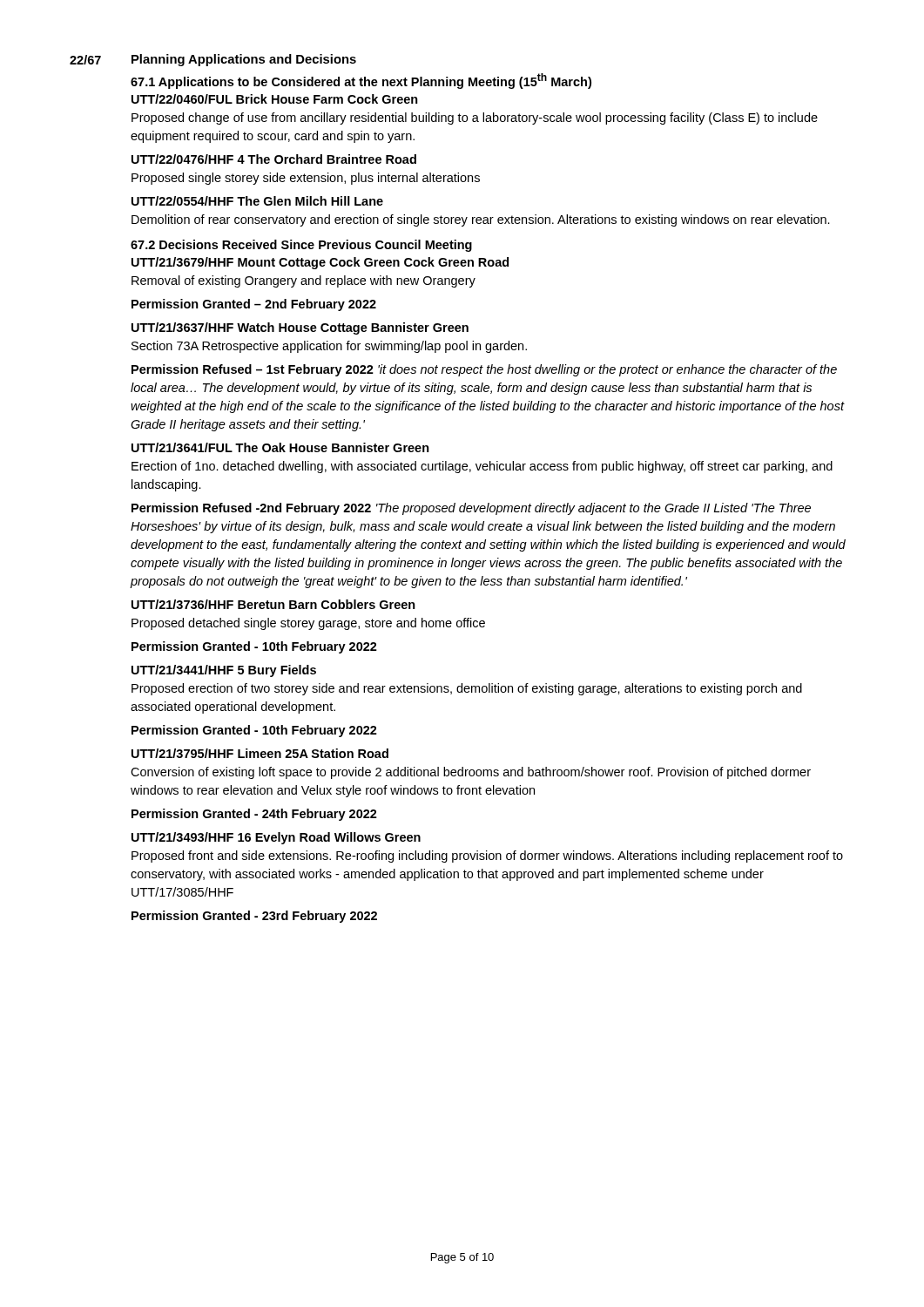Image resolution: width=924 pixels, height=1307 pixels.
Task: Find the text starting "UTT/21/3637/HHF Watch House"
Action: point(300,328)
